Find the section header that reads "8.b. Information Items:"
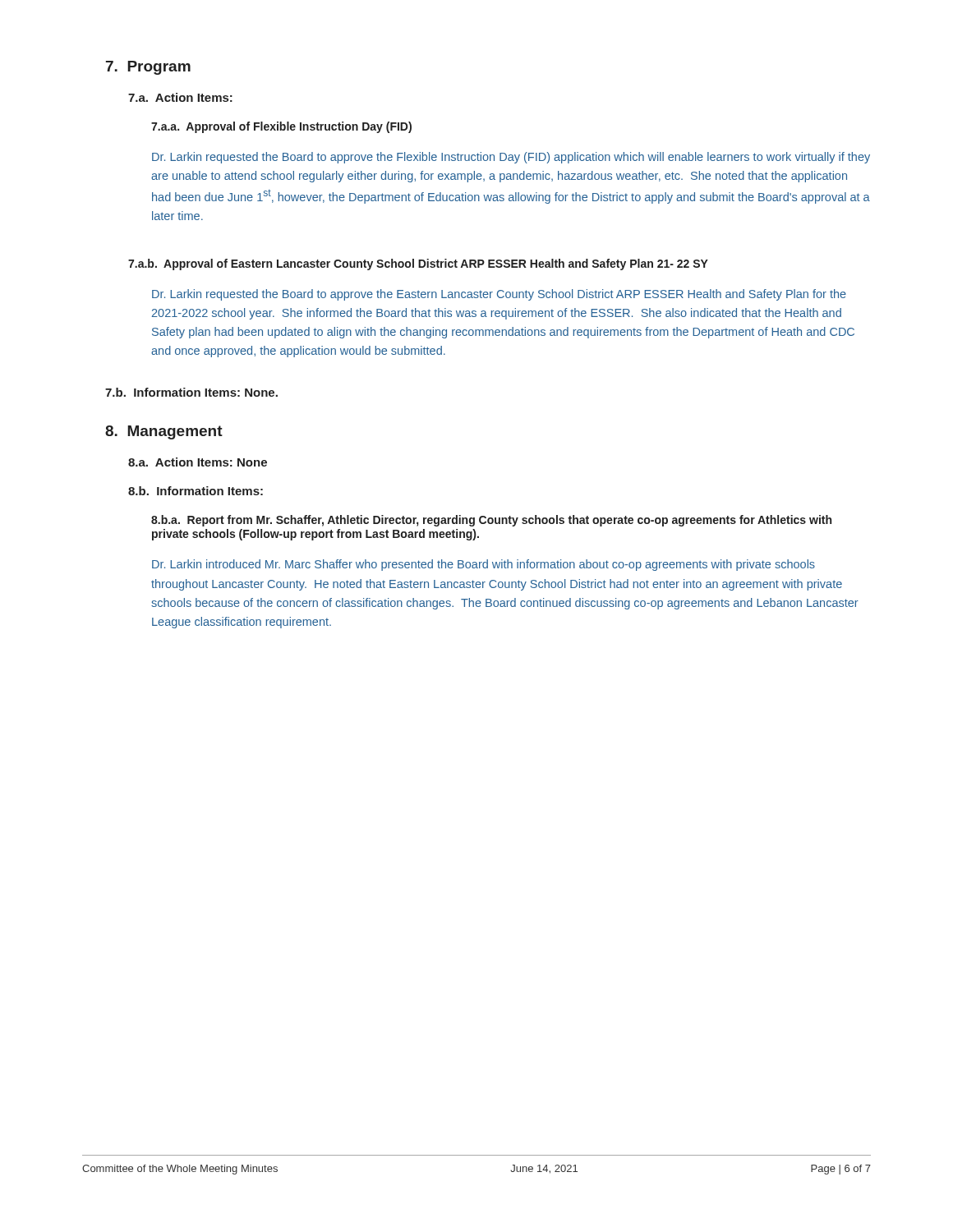953x1232 pixels. [x=196, y=491]
